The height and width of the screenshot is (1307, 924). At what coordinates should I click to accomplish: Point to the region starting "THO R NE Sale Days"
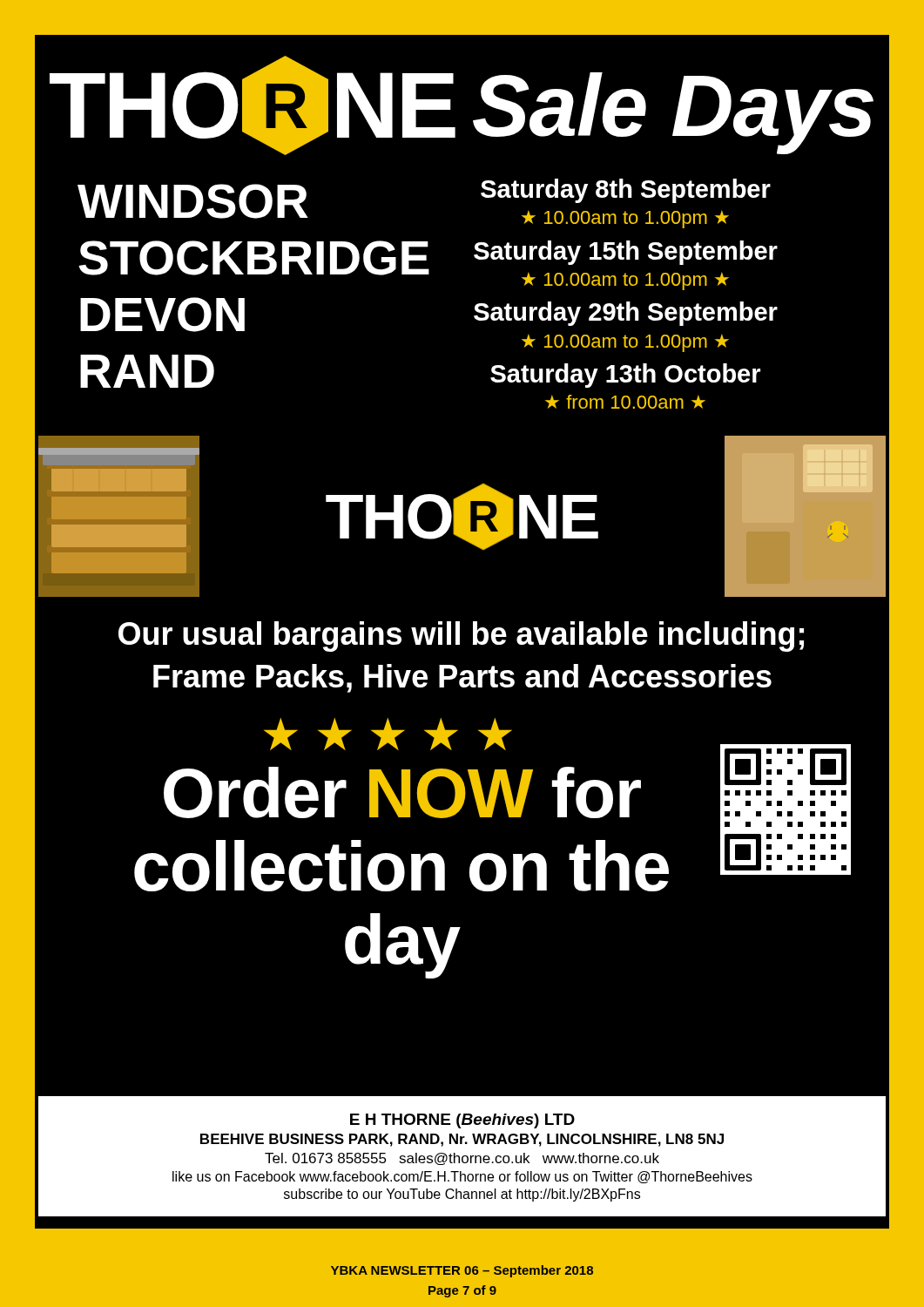462,105
